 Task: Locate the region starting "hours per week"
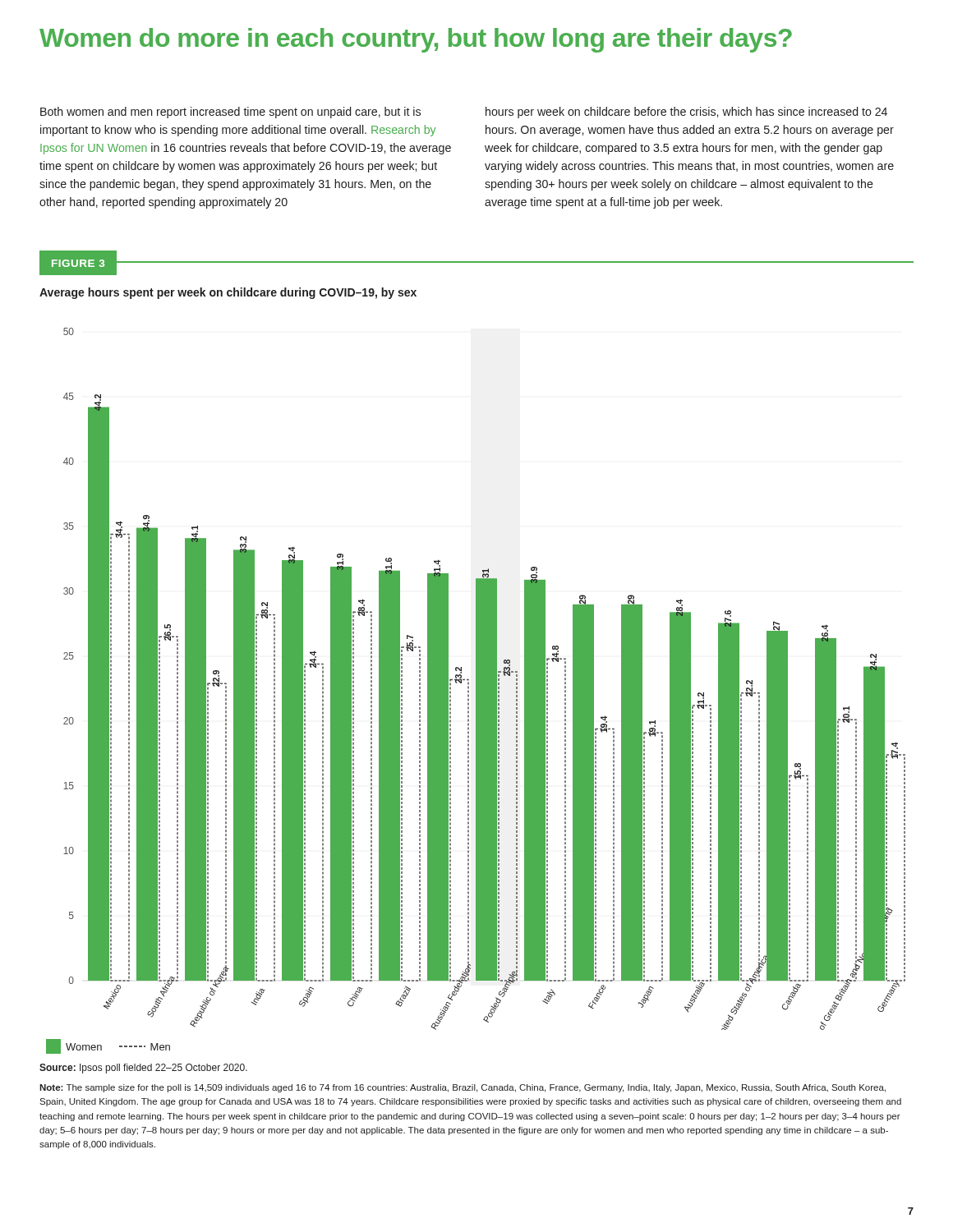pos(689,157)
